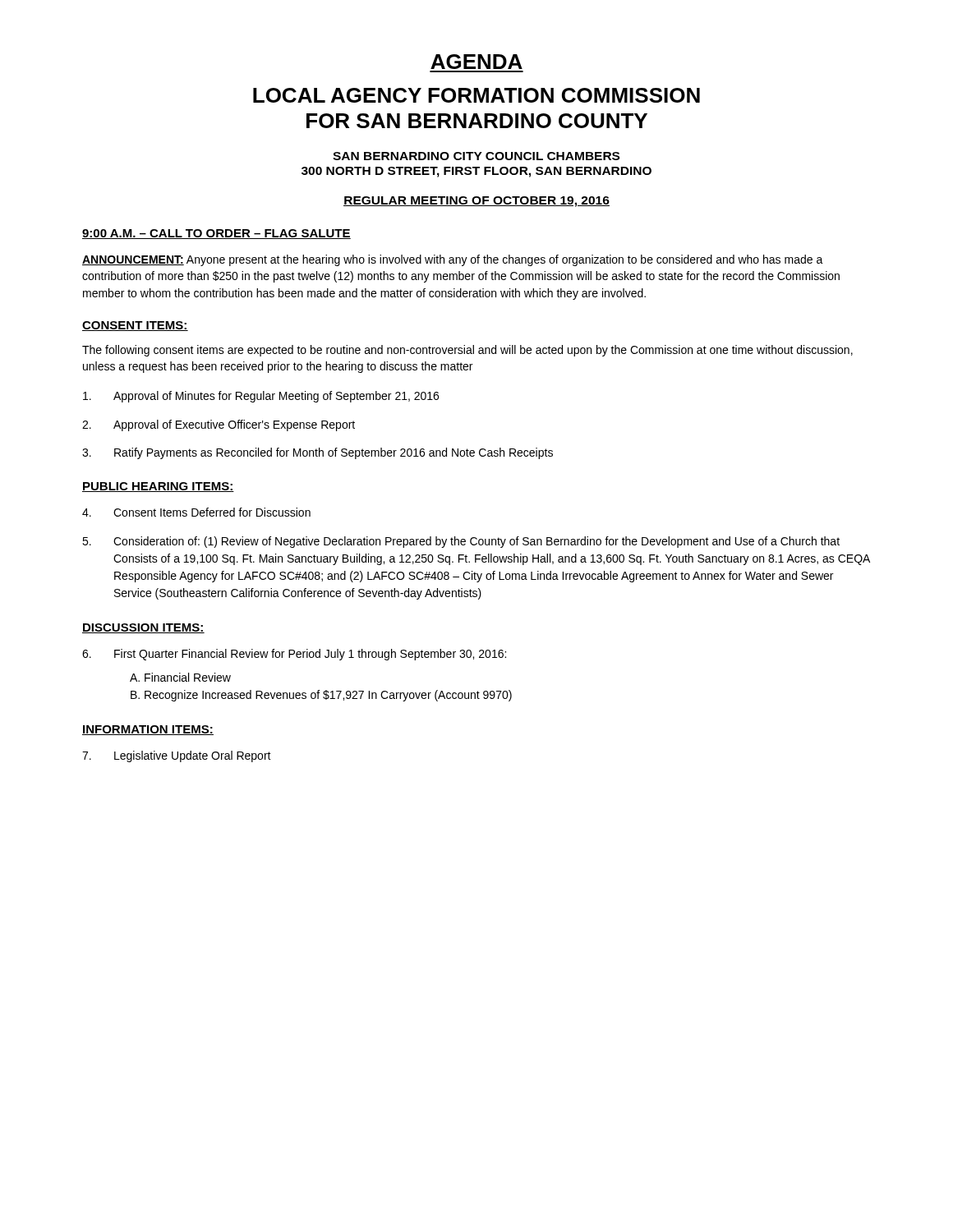Where does it say "LOCAL AGENCY FORMATION COMMISSIONFOR SAN BERNARDINO COUNTY"?
953x1232 pixels.
pyautogui.click(x=476, y=108)
